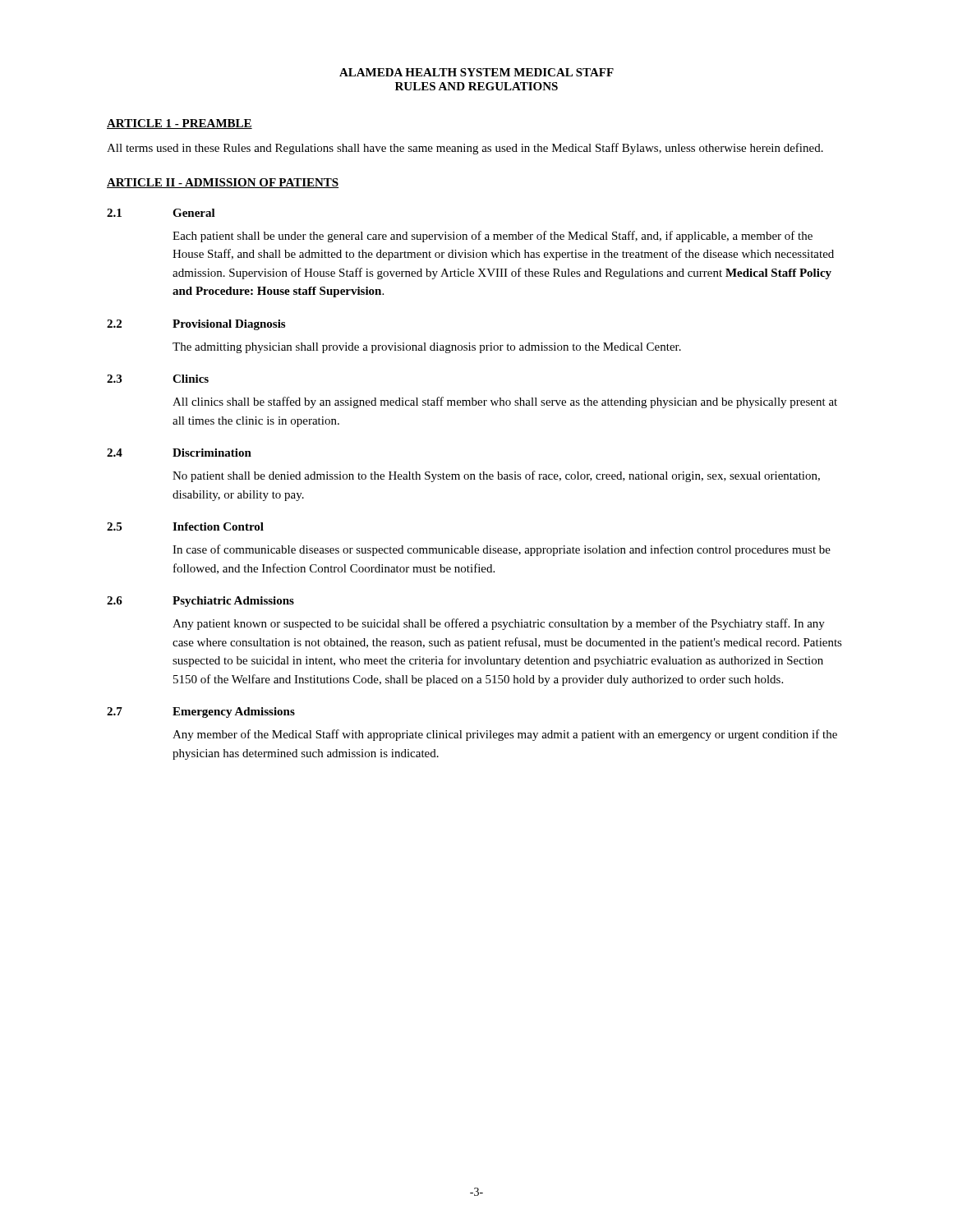This screenshot has height=1232, width=953.
Task: Find the section header with the text "2.3 Clinics"
Action: pyautogui.click(x=110, y=379)
